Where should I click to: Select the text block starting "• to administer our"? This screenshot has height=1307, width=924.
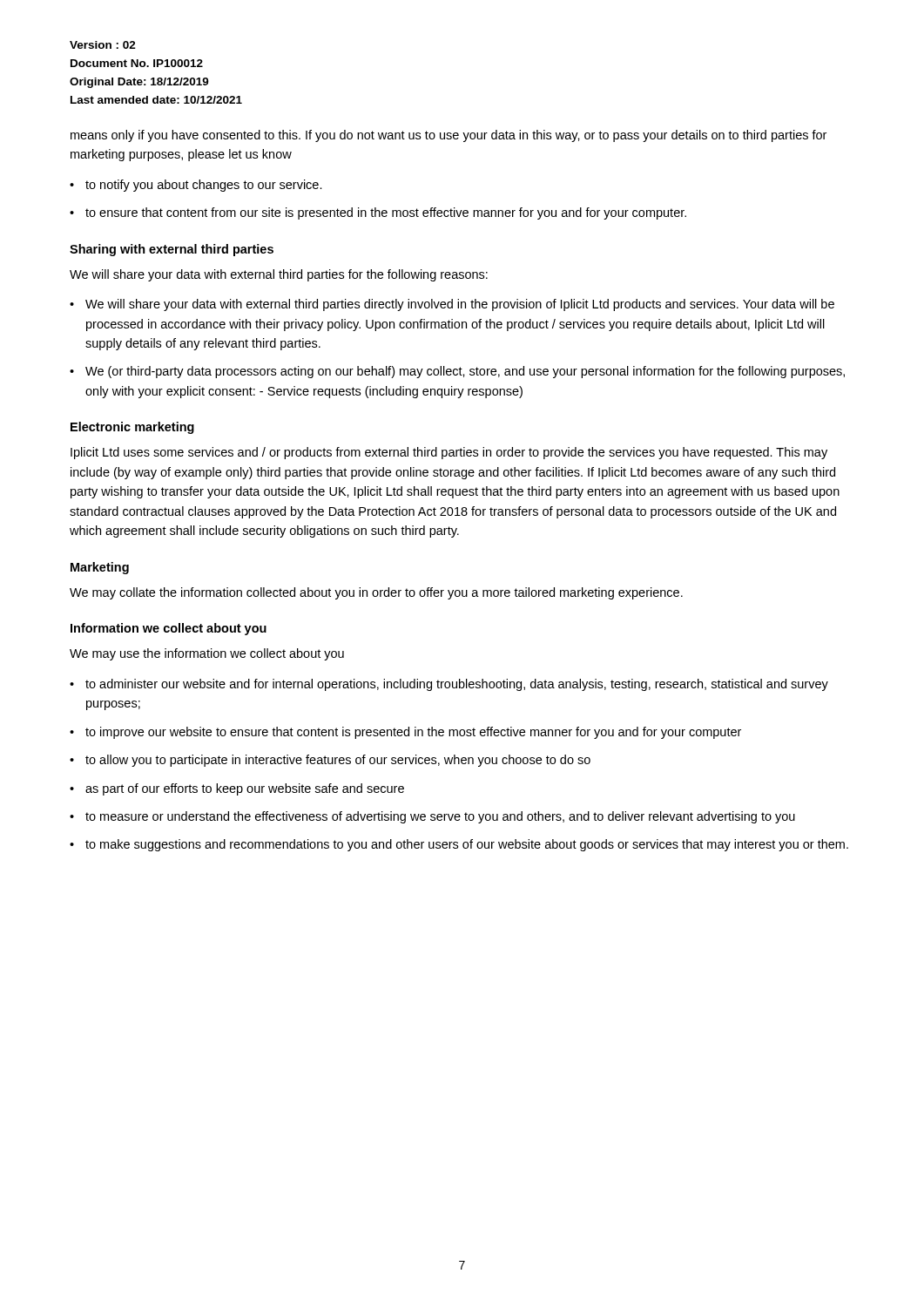462,694
